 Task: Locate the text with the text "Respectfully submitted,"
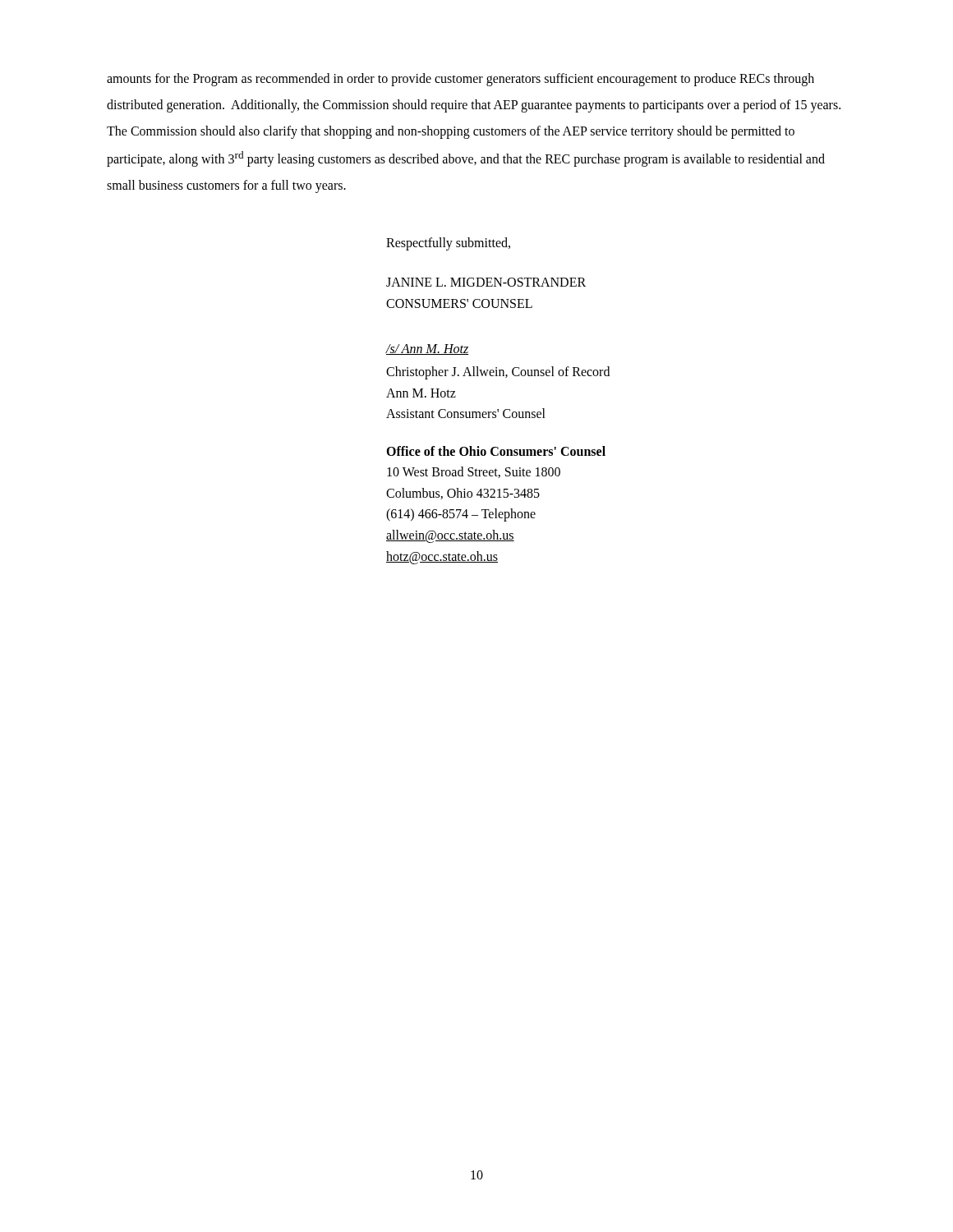coord(449,243)
